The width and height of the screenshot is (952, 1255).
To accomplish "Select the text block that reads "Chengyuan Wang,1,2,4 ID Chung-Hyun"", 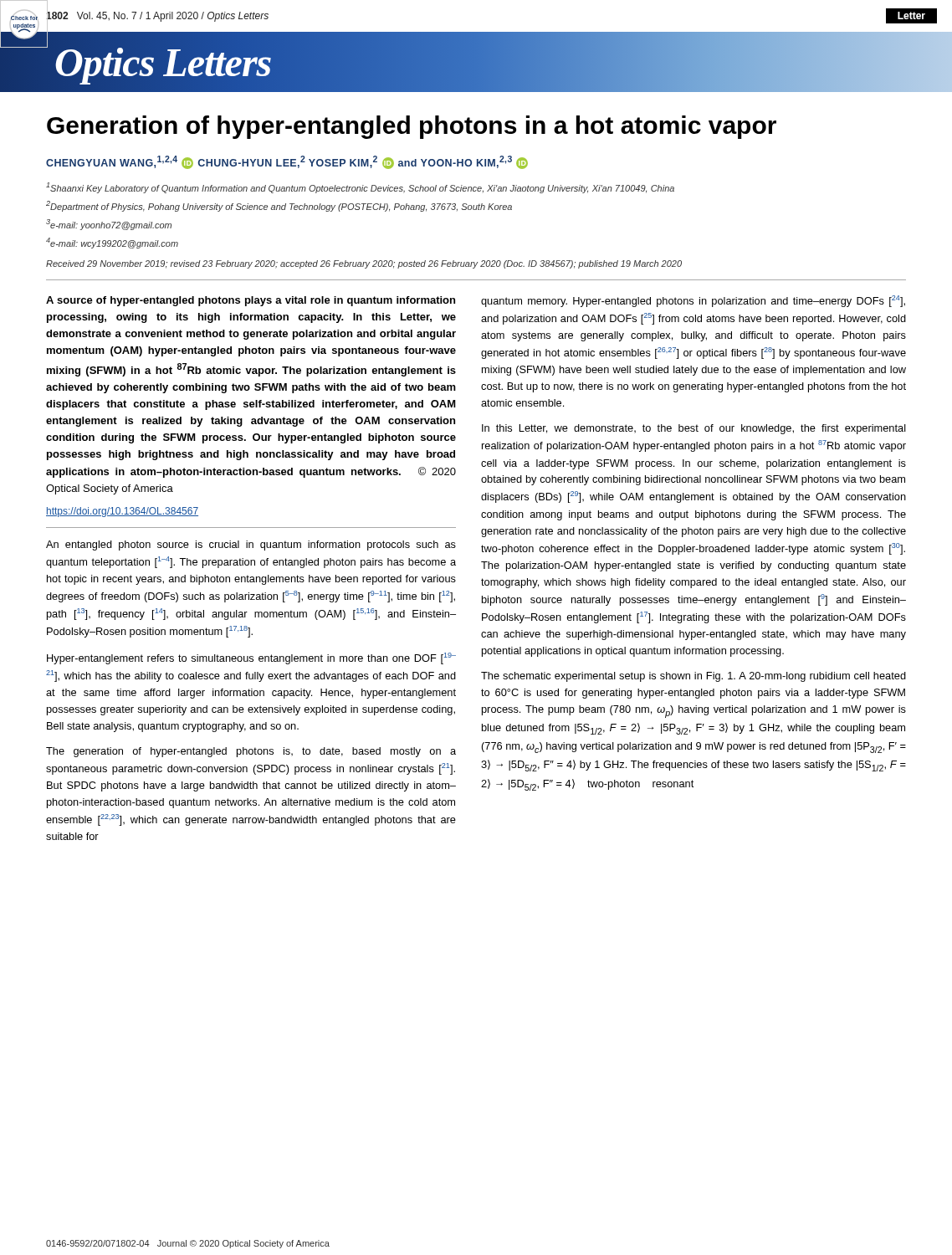I will (287, 162).
